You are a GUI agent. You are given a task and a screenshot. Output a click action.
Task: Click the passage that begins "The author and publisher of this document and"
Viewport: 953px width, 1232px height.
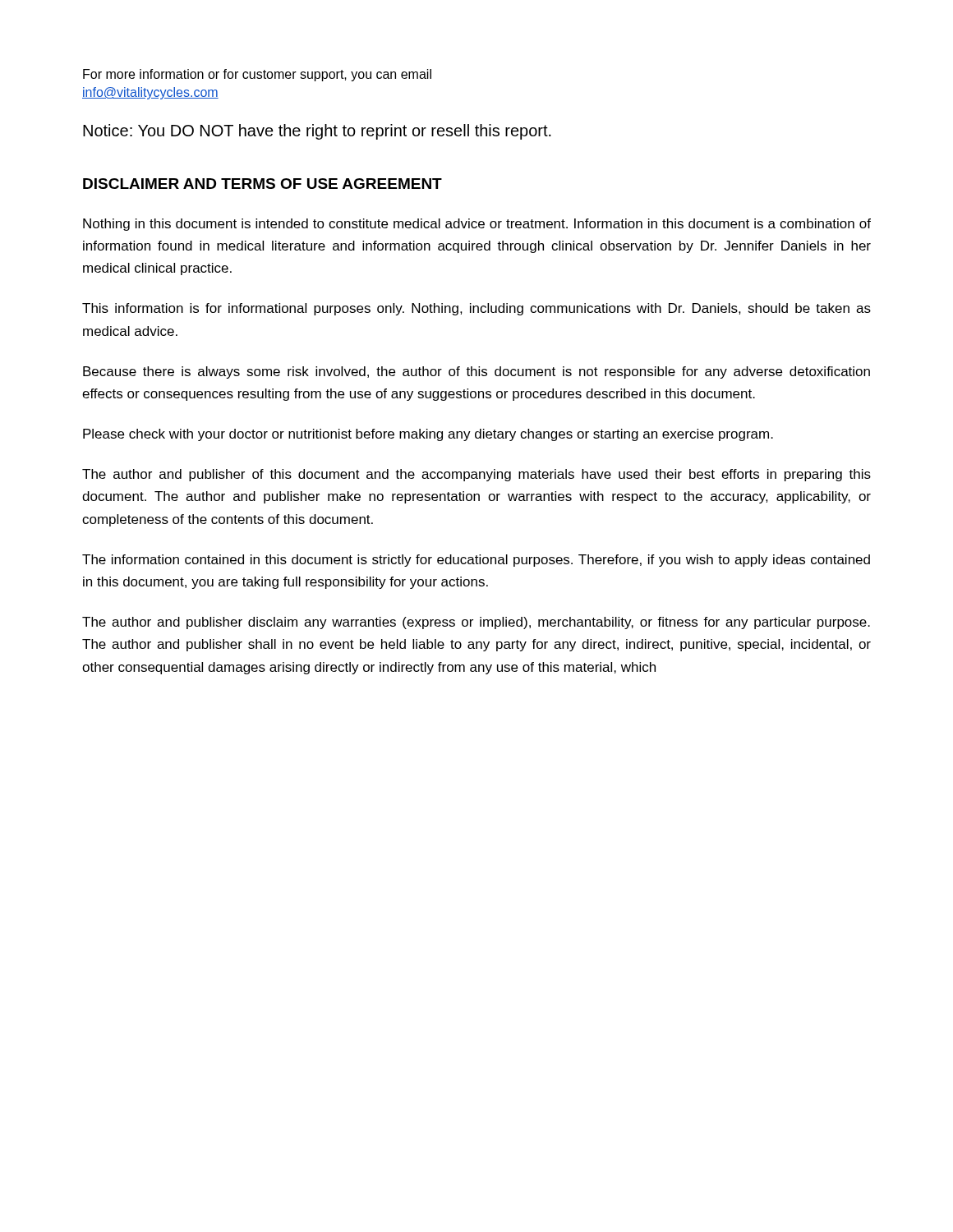(476, 497)
